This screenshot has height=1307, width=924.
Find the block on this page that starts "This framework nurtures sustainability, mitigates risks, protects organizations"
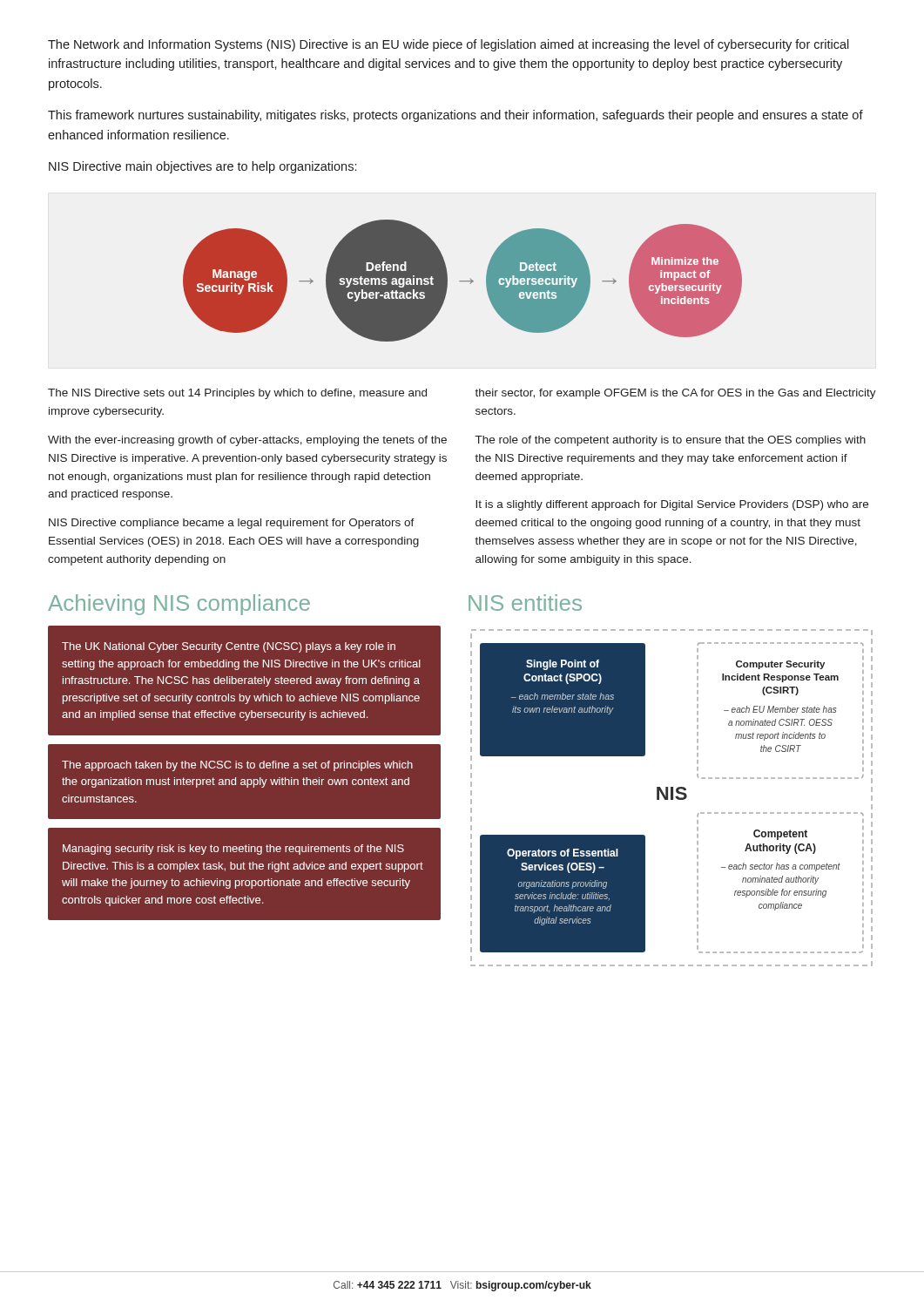pyautogui.click(x=455, y=125)
